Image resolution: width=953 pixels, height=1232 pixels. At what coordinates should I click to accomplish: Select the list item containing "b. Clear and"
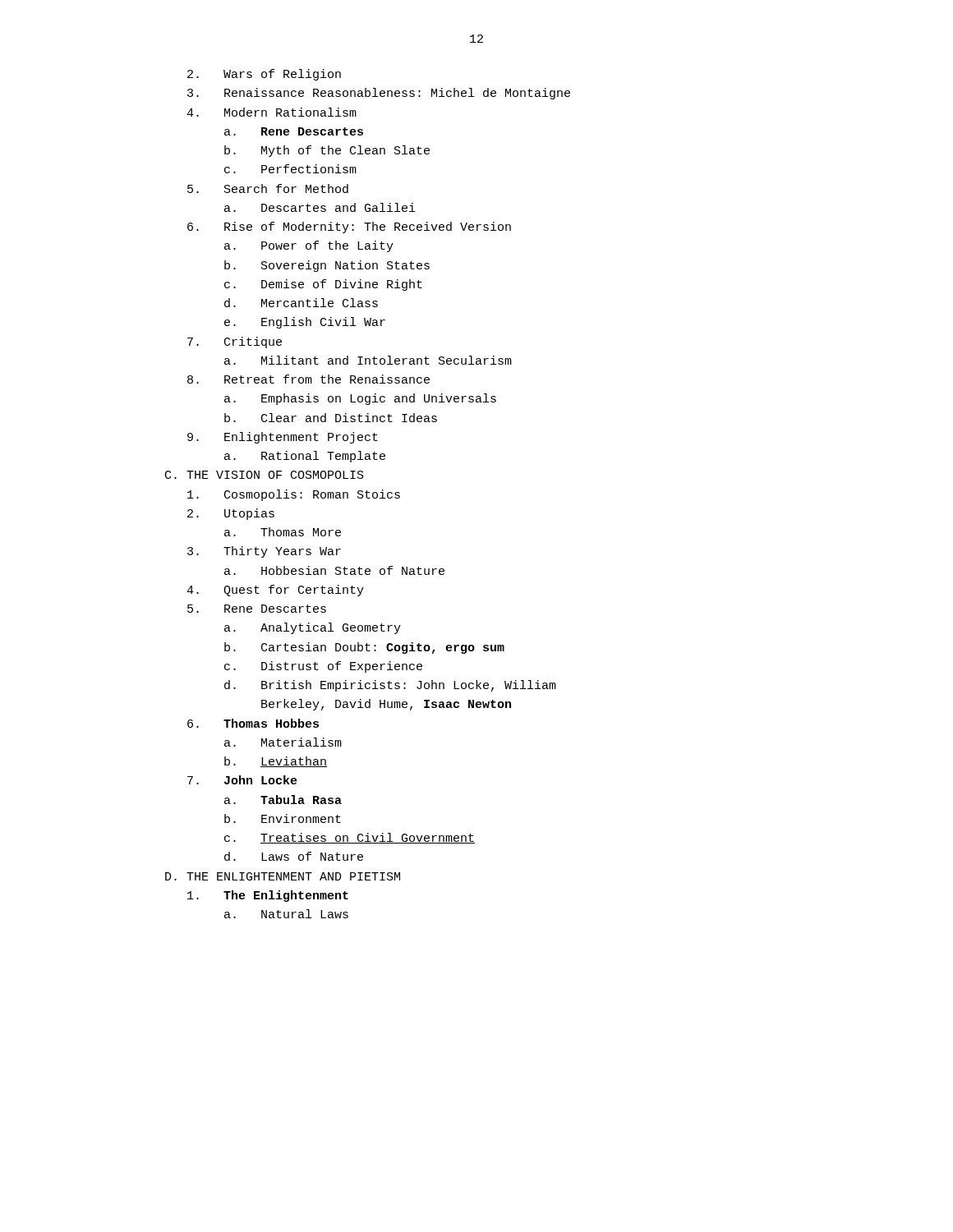(x=345, y=418)
